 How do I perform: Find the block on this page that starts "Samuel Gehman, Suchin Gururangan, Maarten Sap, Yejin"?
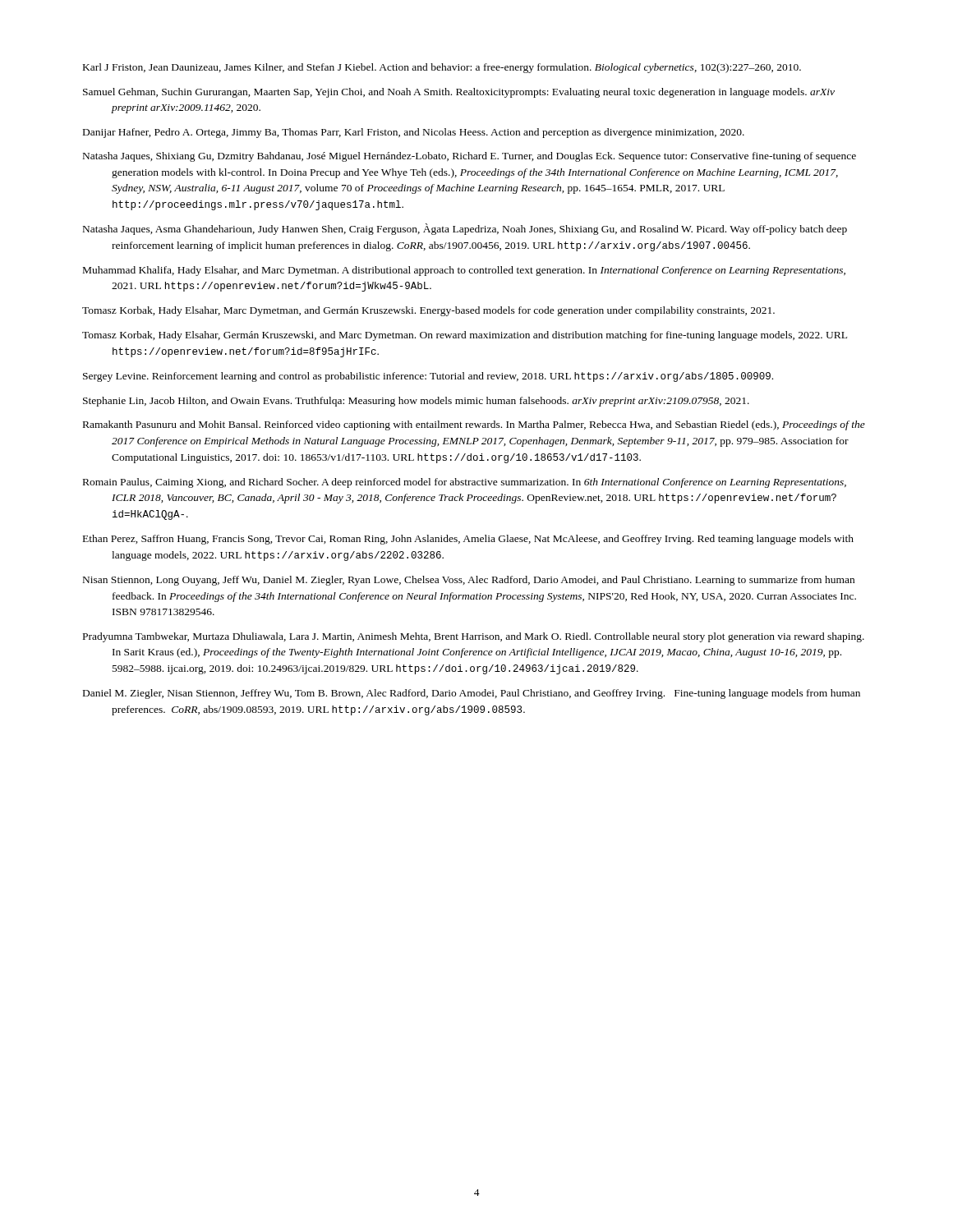pyautogui.click(x=458, y=99)
